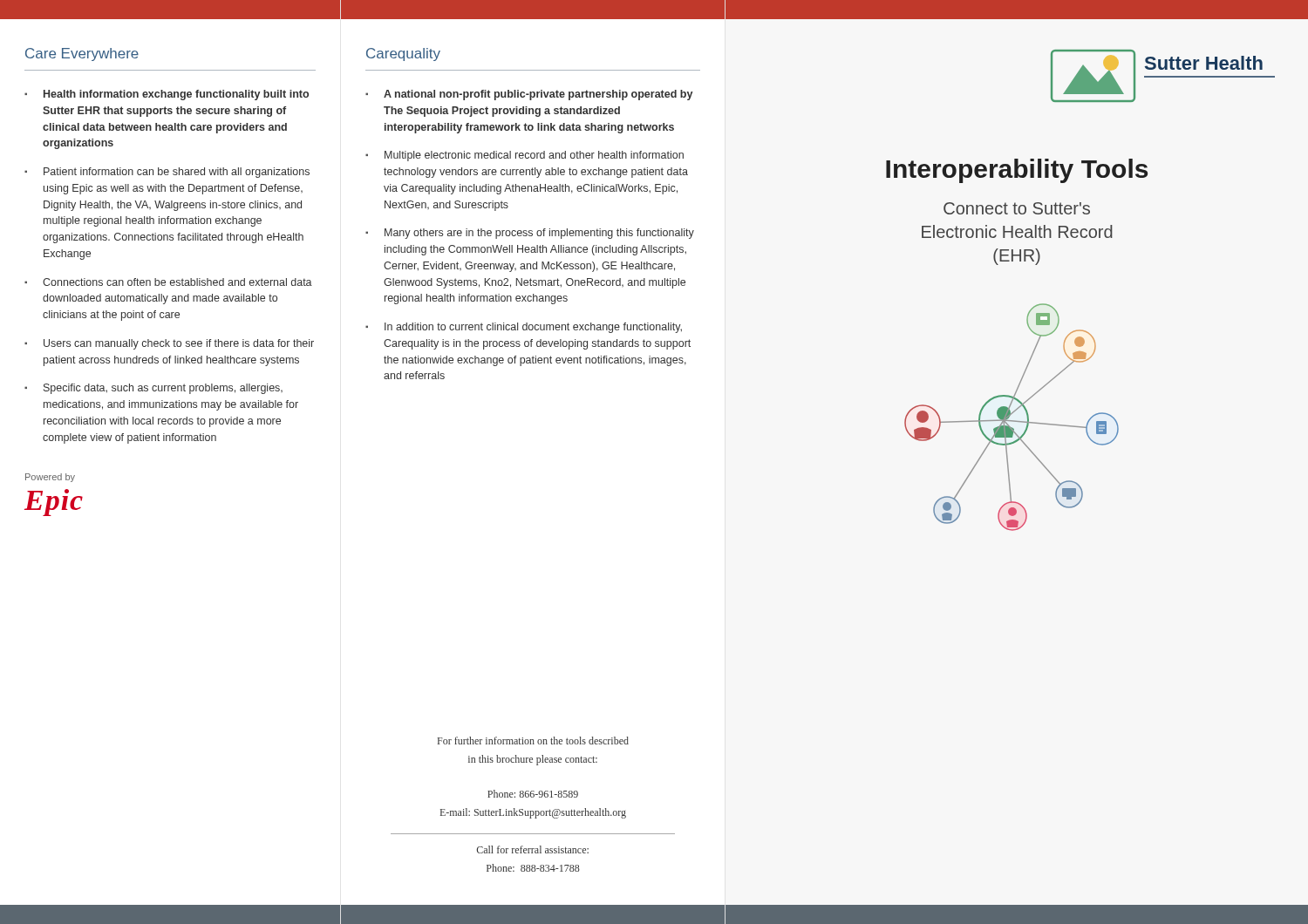
Task: Locate the network graph
Action: (x=1017, y=420)
